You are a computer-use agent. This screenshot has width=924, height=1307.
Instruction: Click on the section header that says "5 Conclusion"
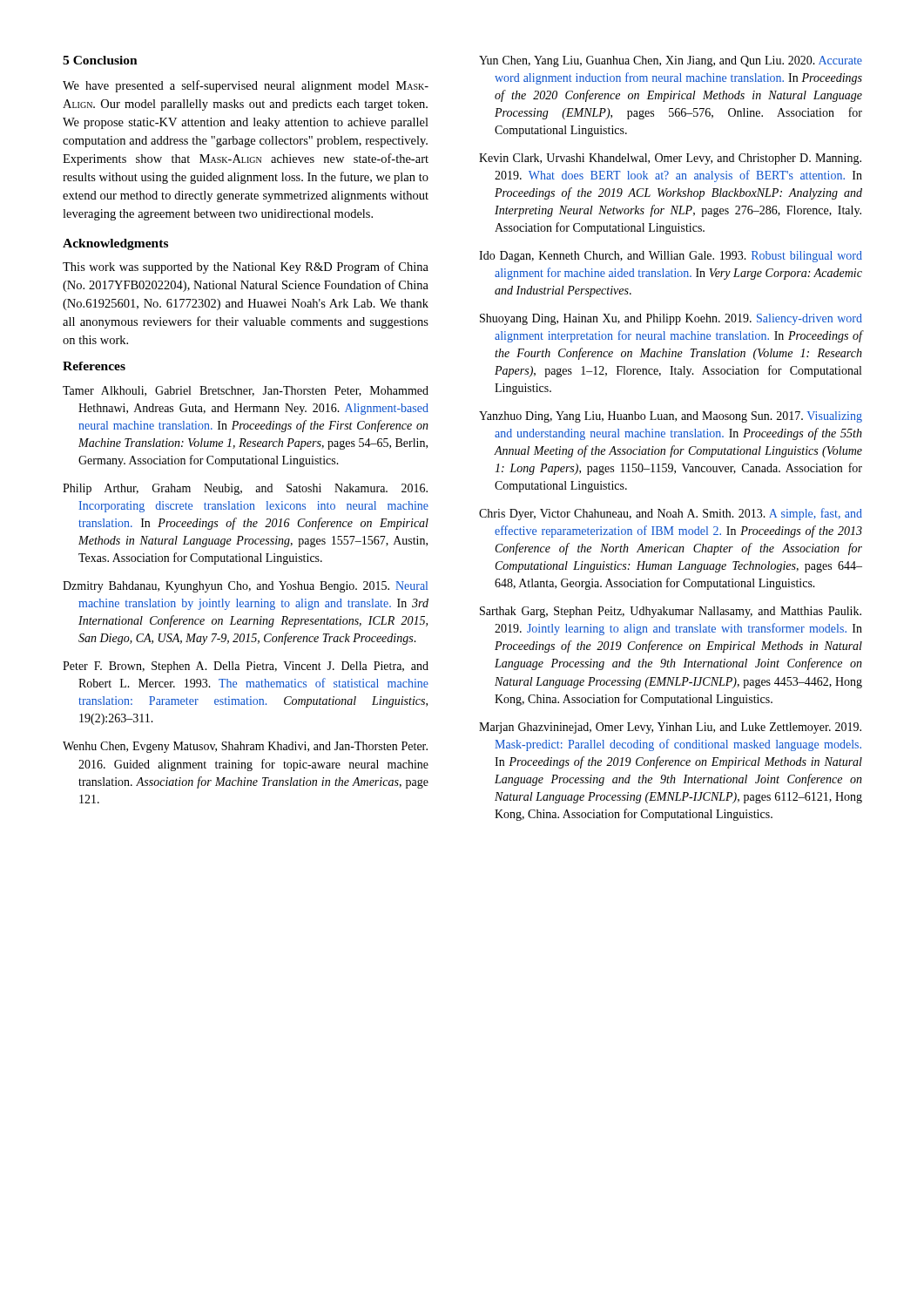(100, 60)
